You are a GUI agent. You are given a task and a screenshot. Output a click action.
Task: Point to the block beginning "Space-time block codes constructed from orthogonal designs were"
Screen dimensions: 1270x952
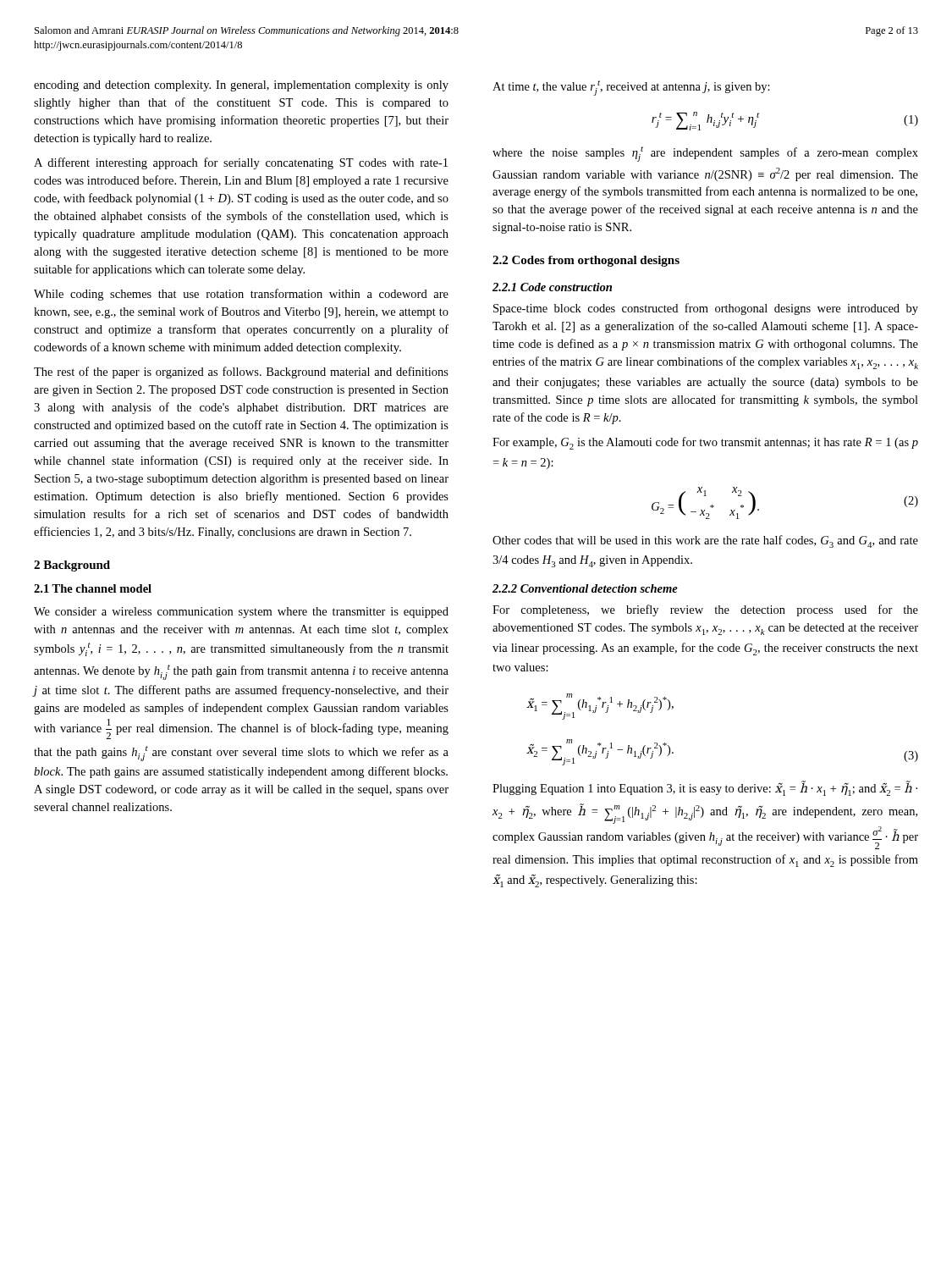pos(705,386)
